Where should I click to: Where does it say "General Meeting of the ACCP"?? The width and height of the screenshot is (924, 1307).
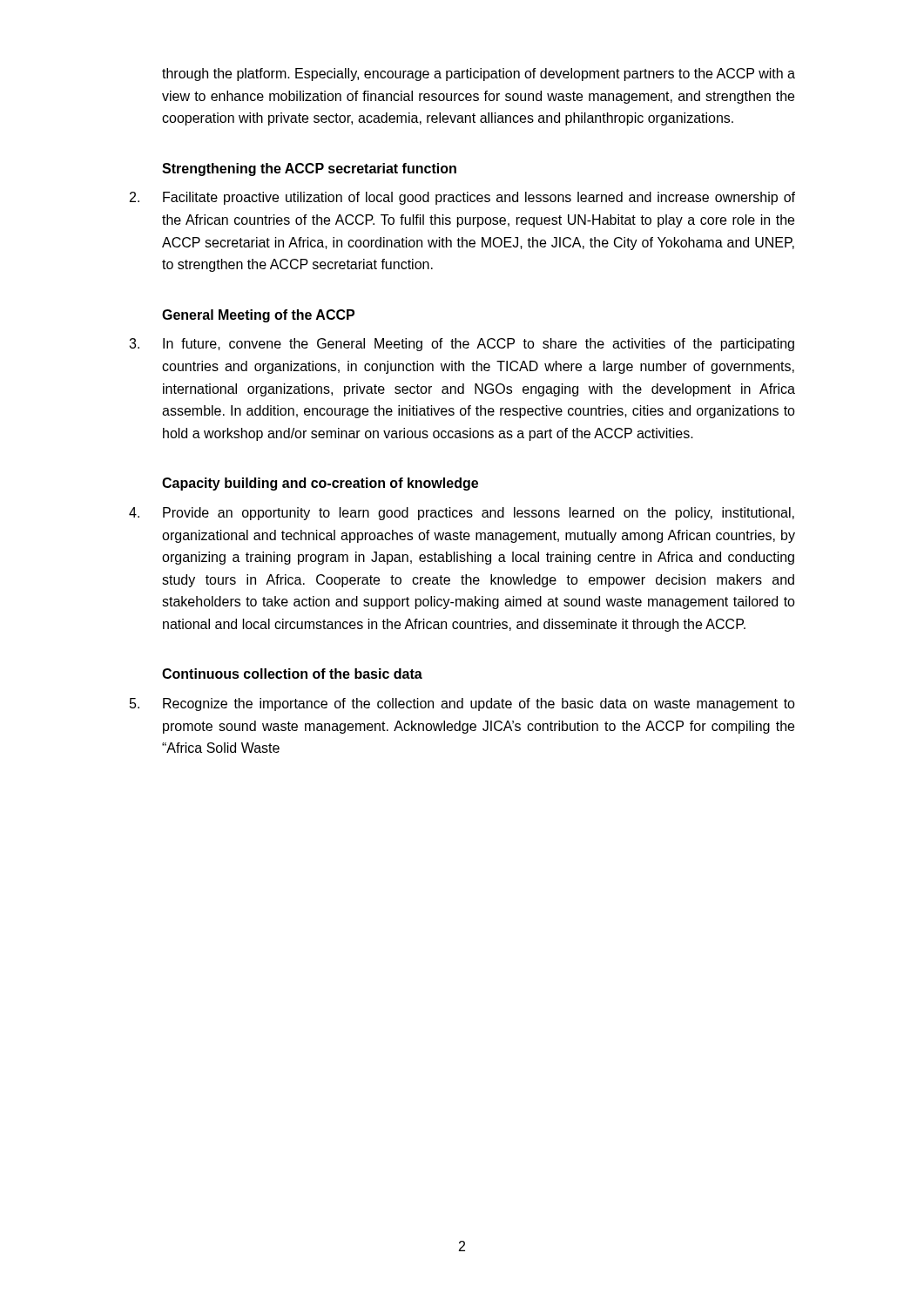tap(258, 315)
